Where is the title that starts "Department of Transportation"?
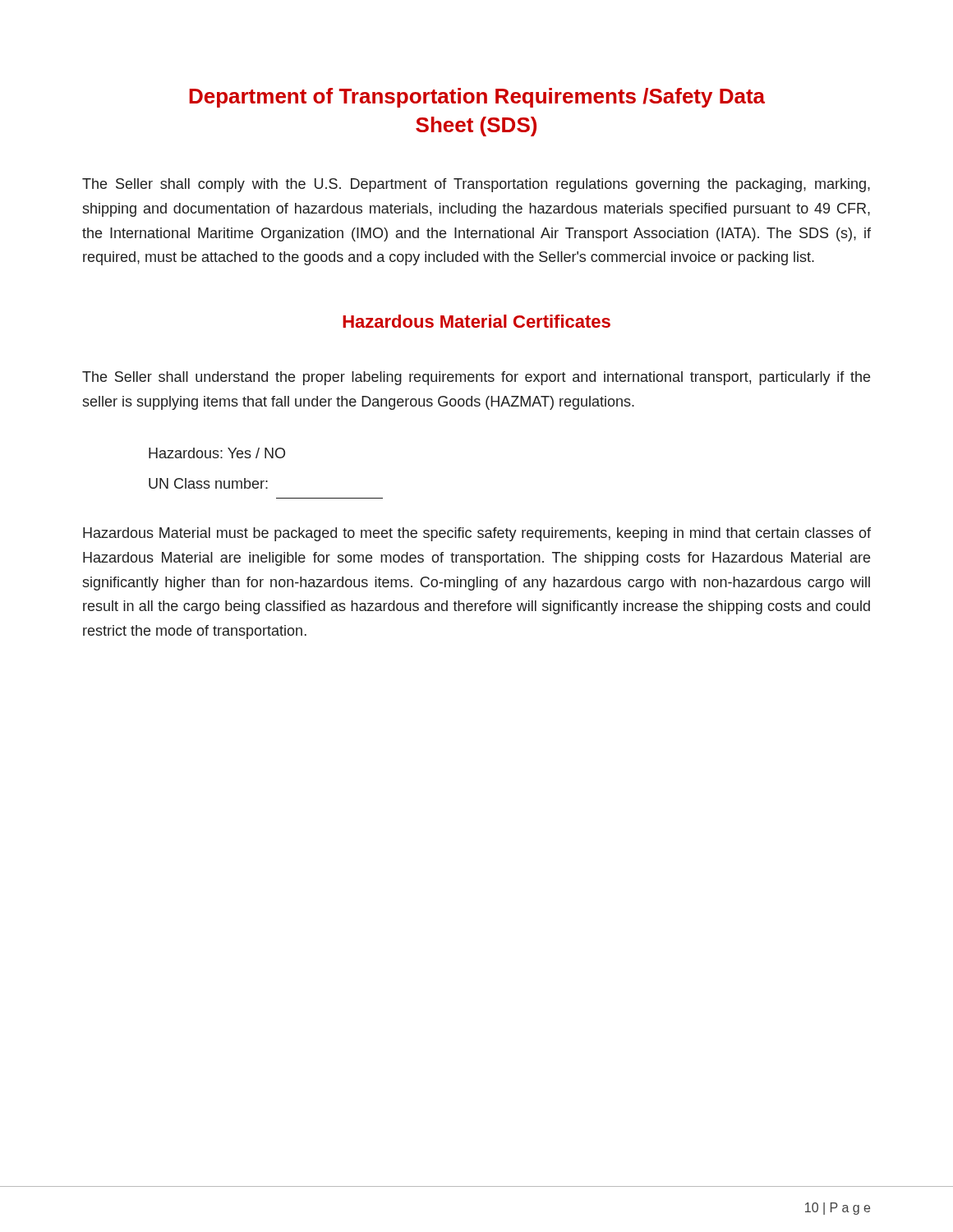The width and height of the screenshot is (953, 1232). (476, 111)
